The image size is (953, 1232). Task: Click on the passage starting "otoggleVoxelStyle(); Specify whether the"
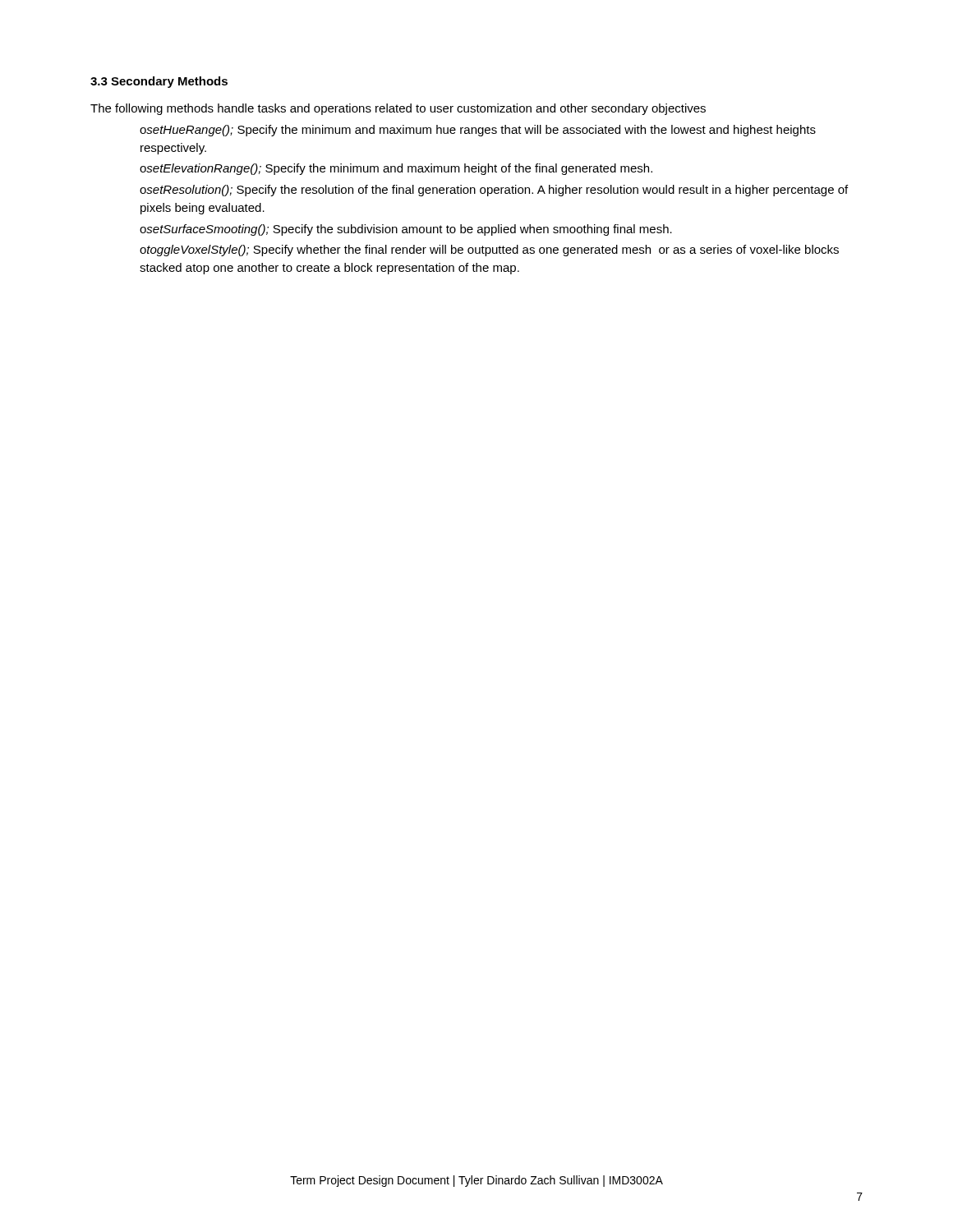490,258
